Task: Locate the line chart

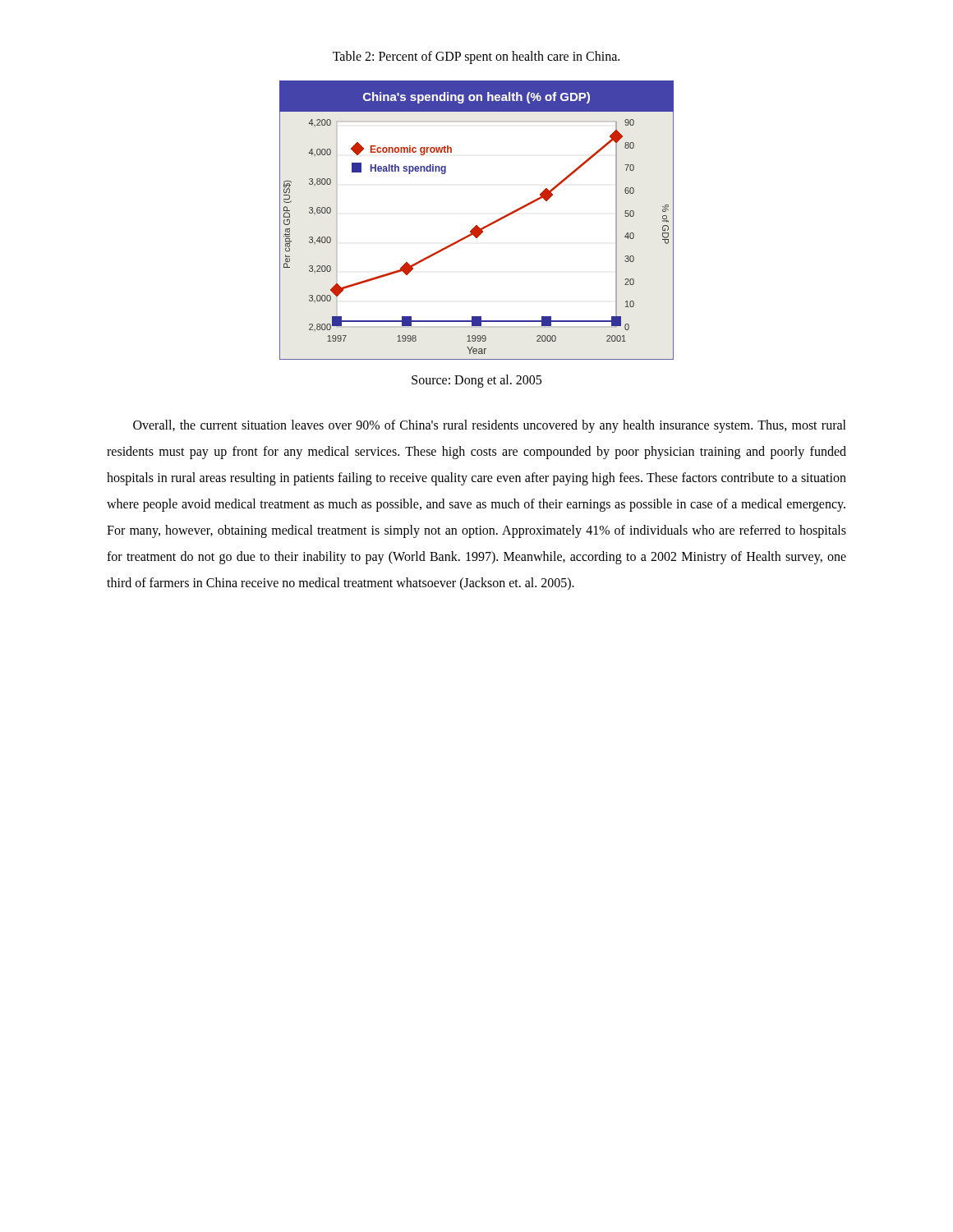Action: pyautogui.click(x=476, y=220)
